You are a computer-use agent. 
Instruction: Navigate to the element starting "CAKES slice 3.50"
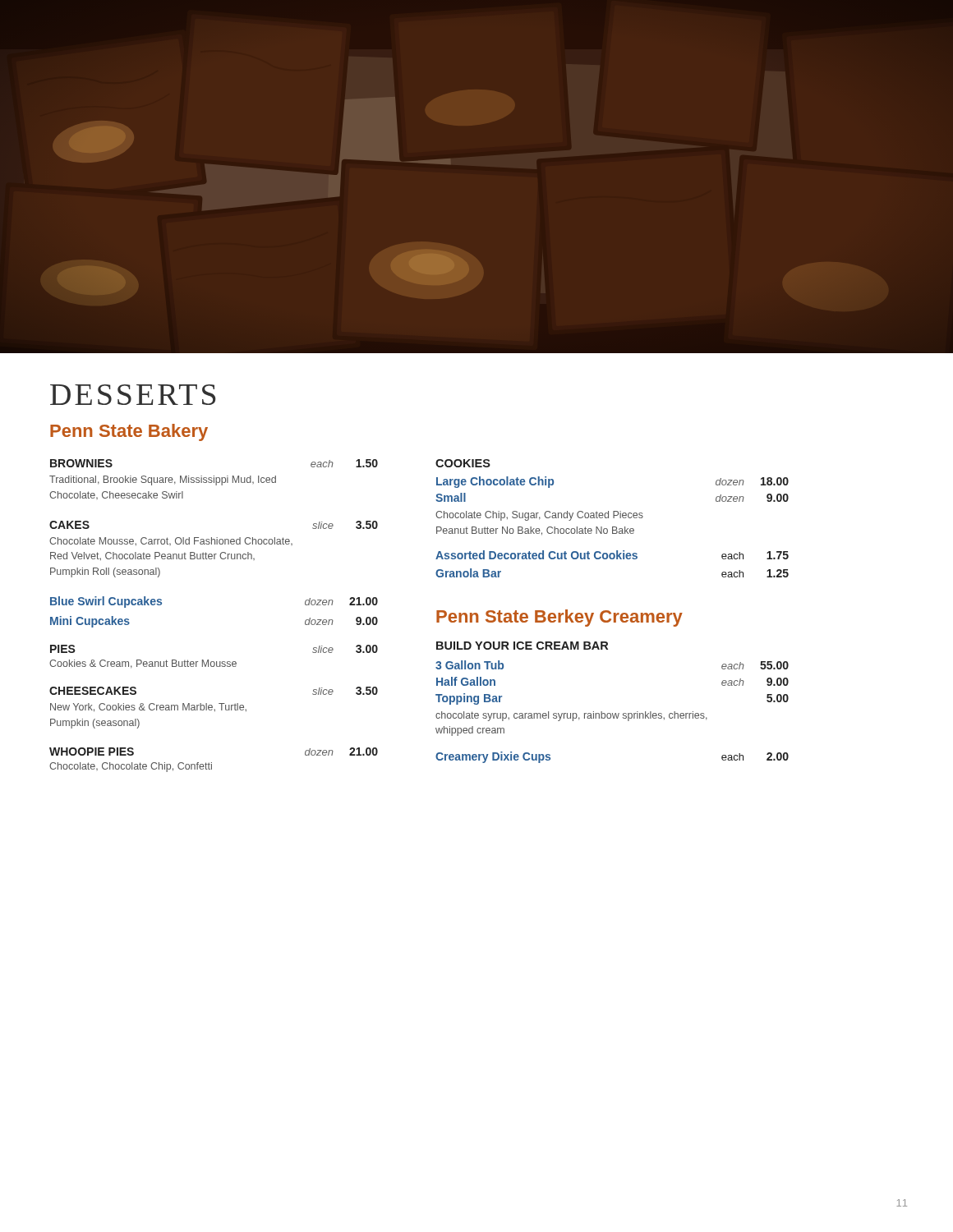pyautogui.click(x=214, y=549)
